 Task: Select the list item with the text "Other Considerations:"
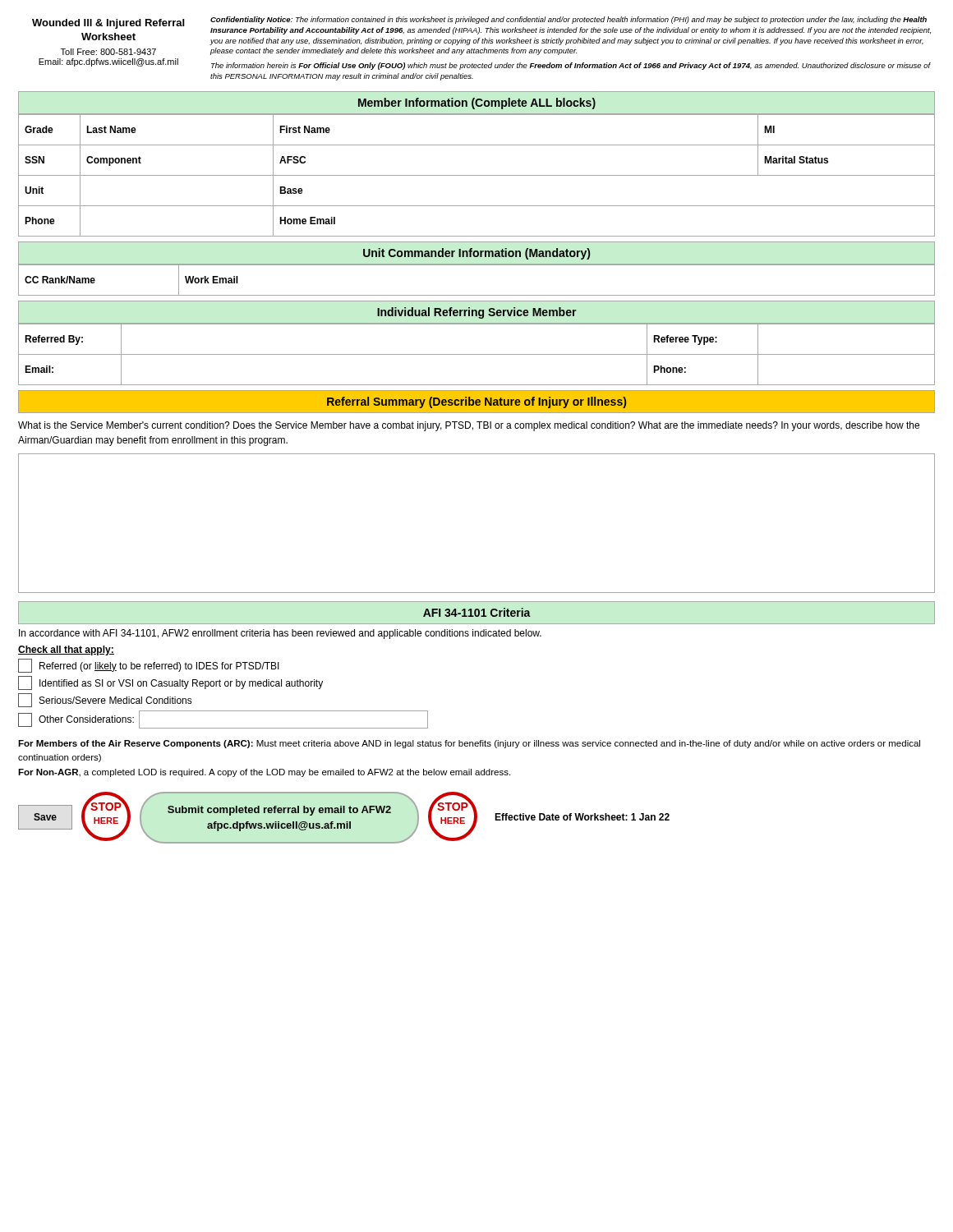(x=223, y=720)
